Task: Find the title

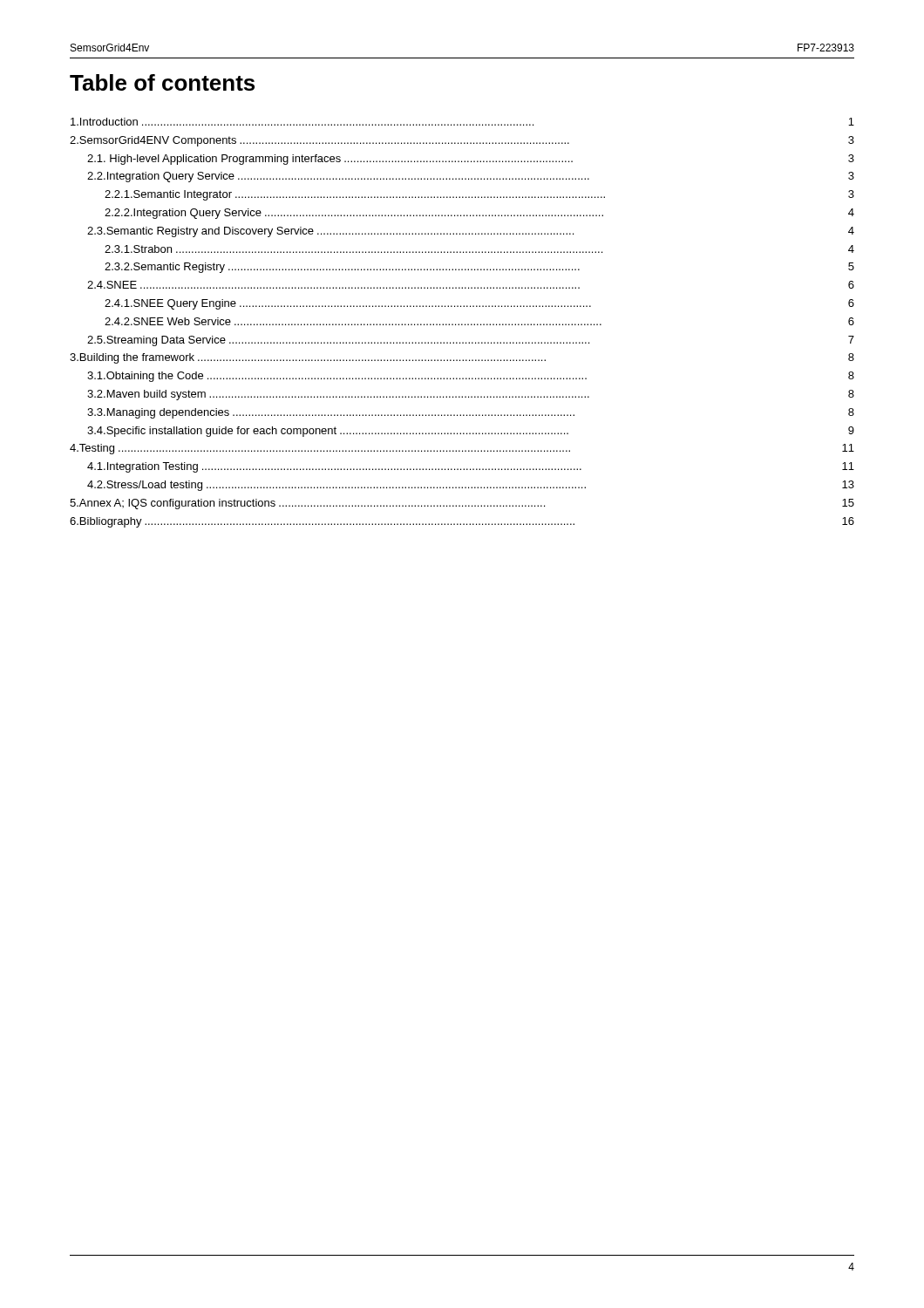Action: [x=462, y=83]
